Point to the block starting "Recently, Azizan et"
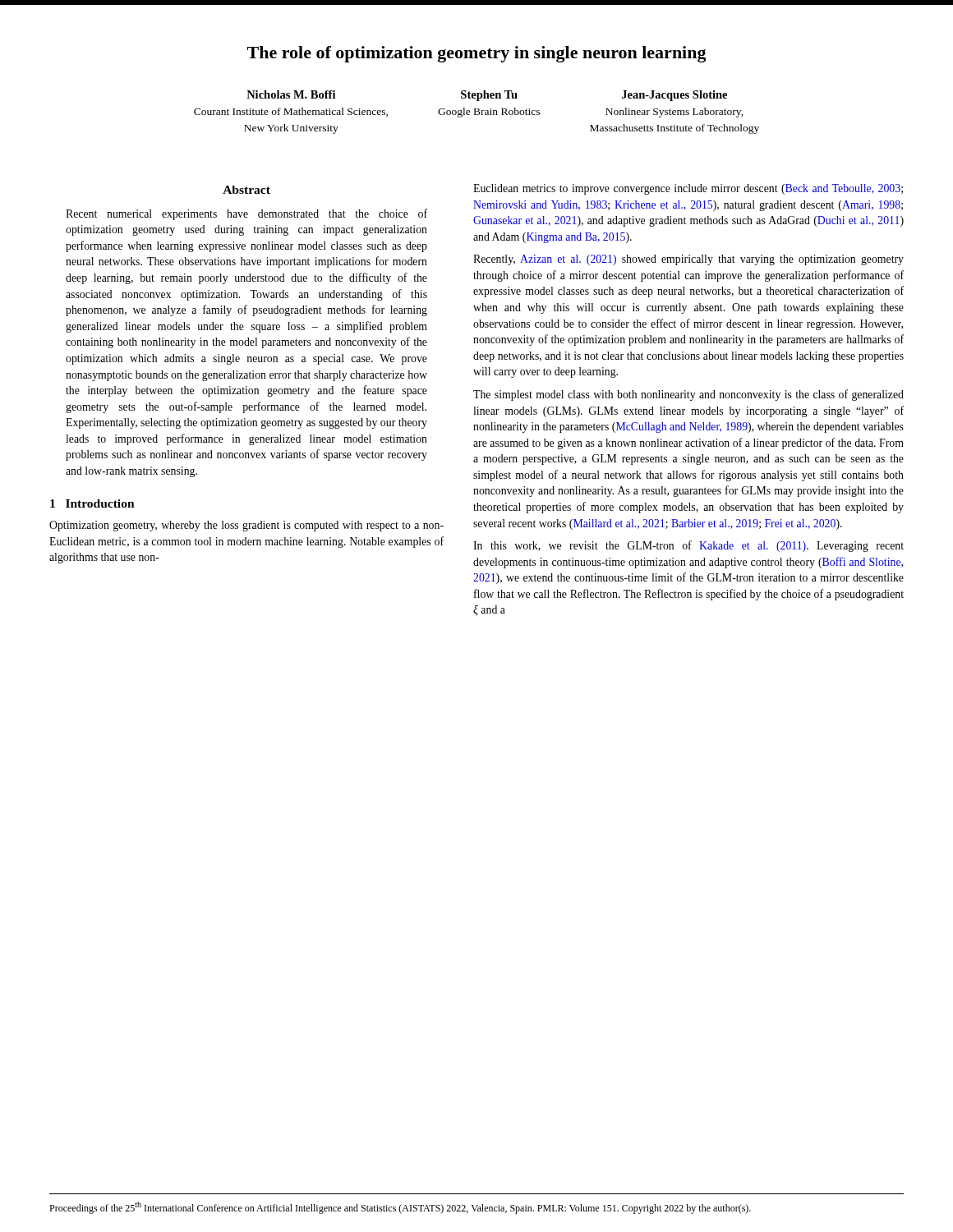This screenshot has height=1232, width=953. click(688, 316)
